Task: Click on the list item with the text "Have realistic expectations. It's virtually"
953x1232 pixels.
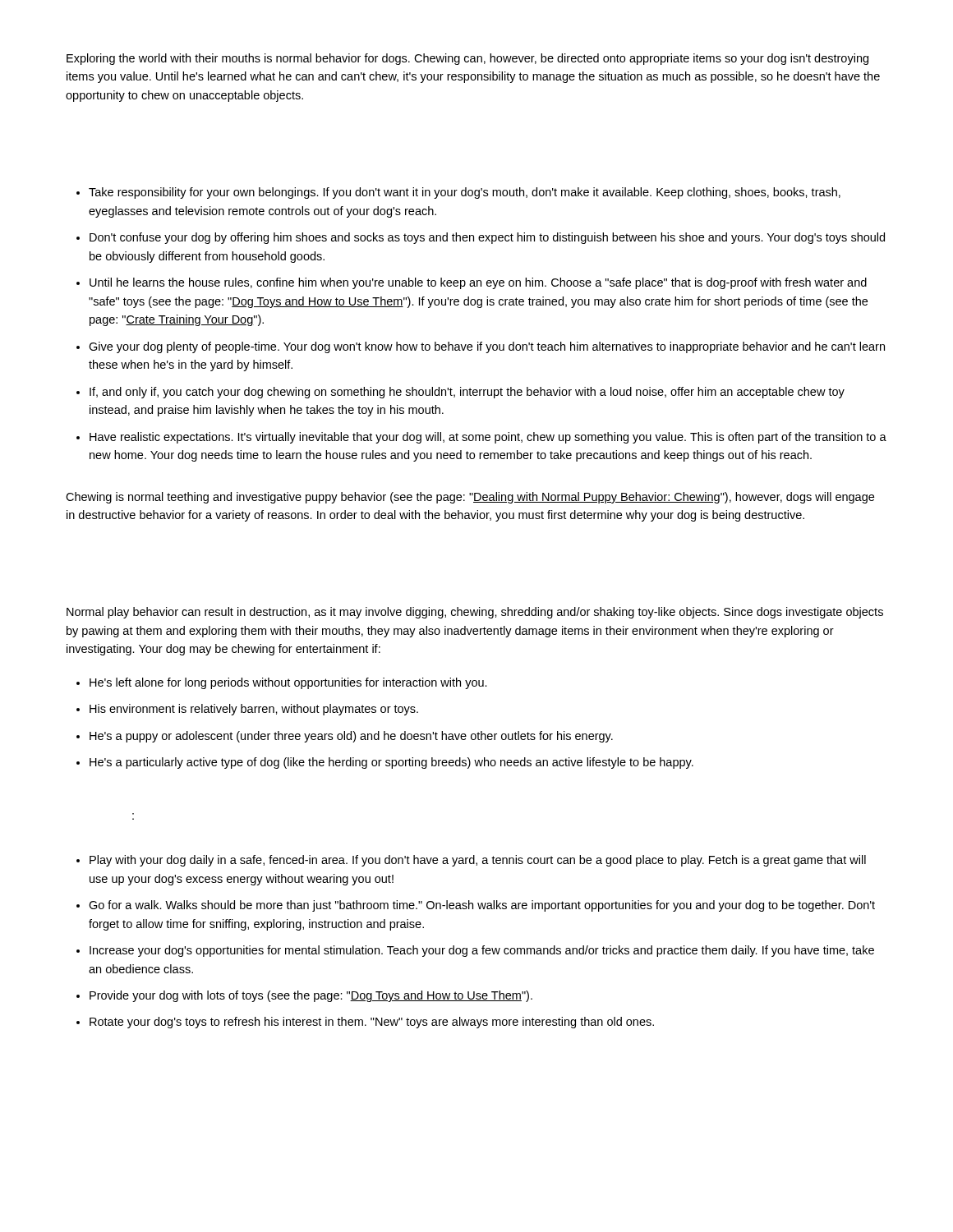Action: coord(487,446)
